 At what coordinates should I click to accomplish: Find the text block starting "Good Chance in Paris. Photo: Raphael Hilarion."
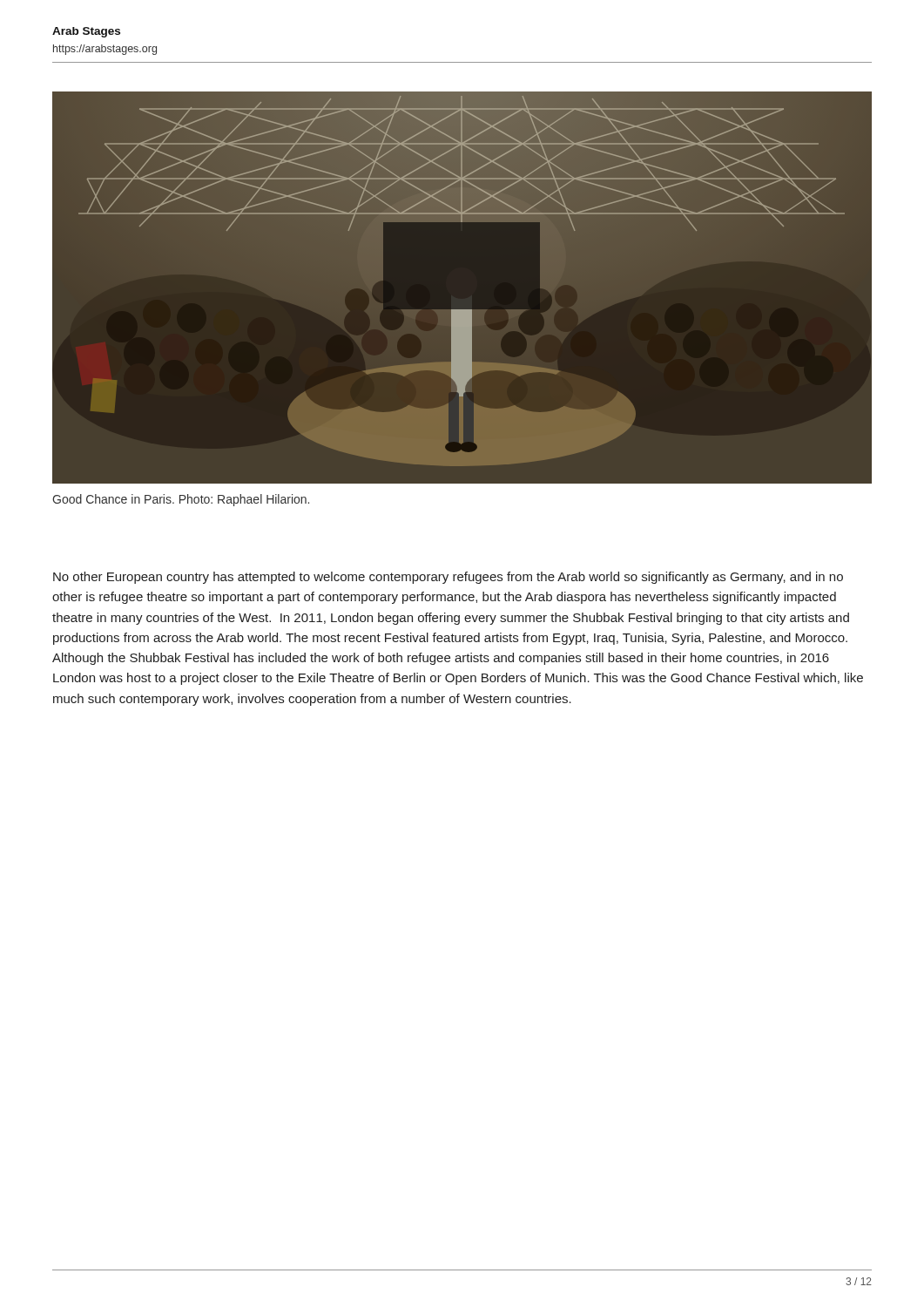pyautogui.click(x=181, y=500)
